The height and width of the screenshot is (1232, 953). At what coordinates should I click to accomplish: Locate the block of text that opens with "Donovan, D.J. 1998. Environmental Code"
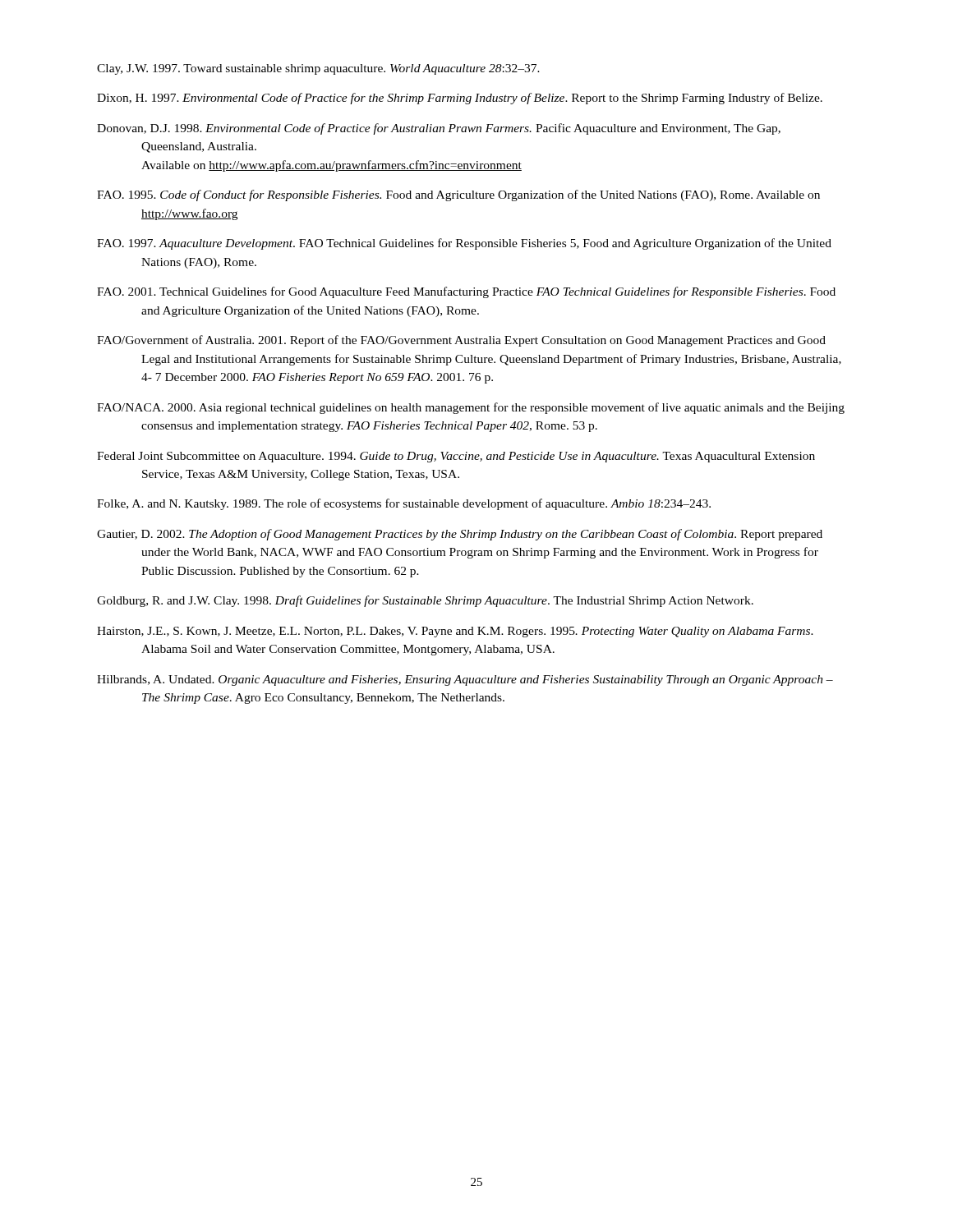click(439, 129)
